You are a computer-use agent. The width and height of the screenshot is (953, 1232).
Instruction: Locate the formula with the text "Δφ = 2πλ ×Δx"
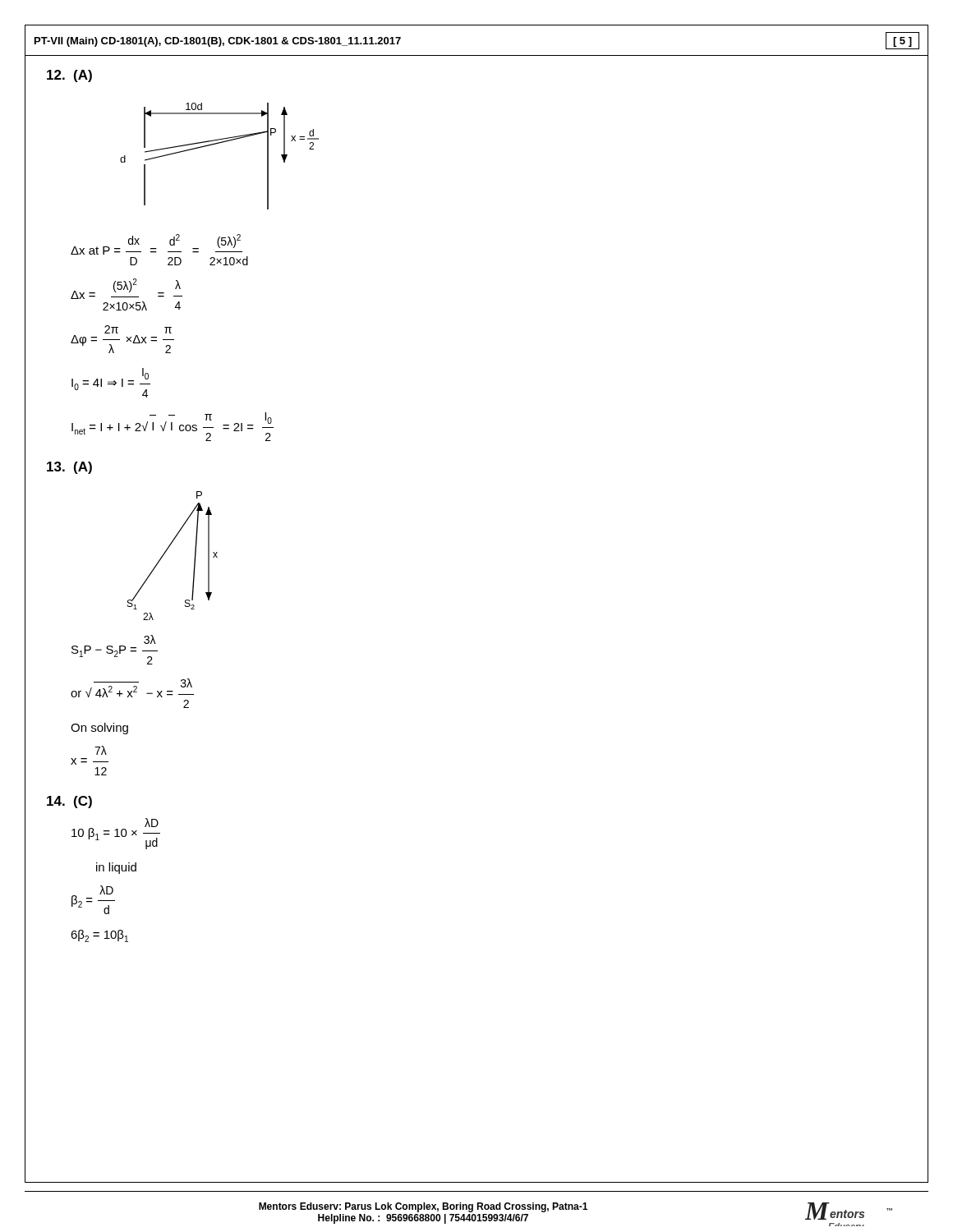pos(122,340)
